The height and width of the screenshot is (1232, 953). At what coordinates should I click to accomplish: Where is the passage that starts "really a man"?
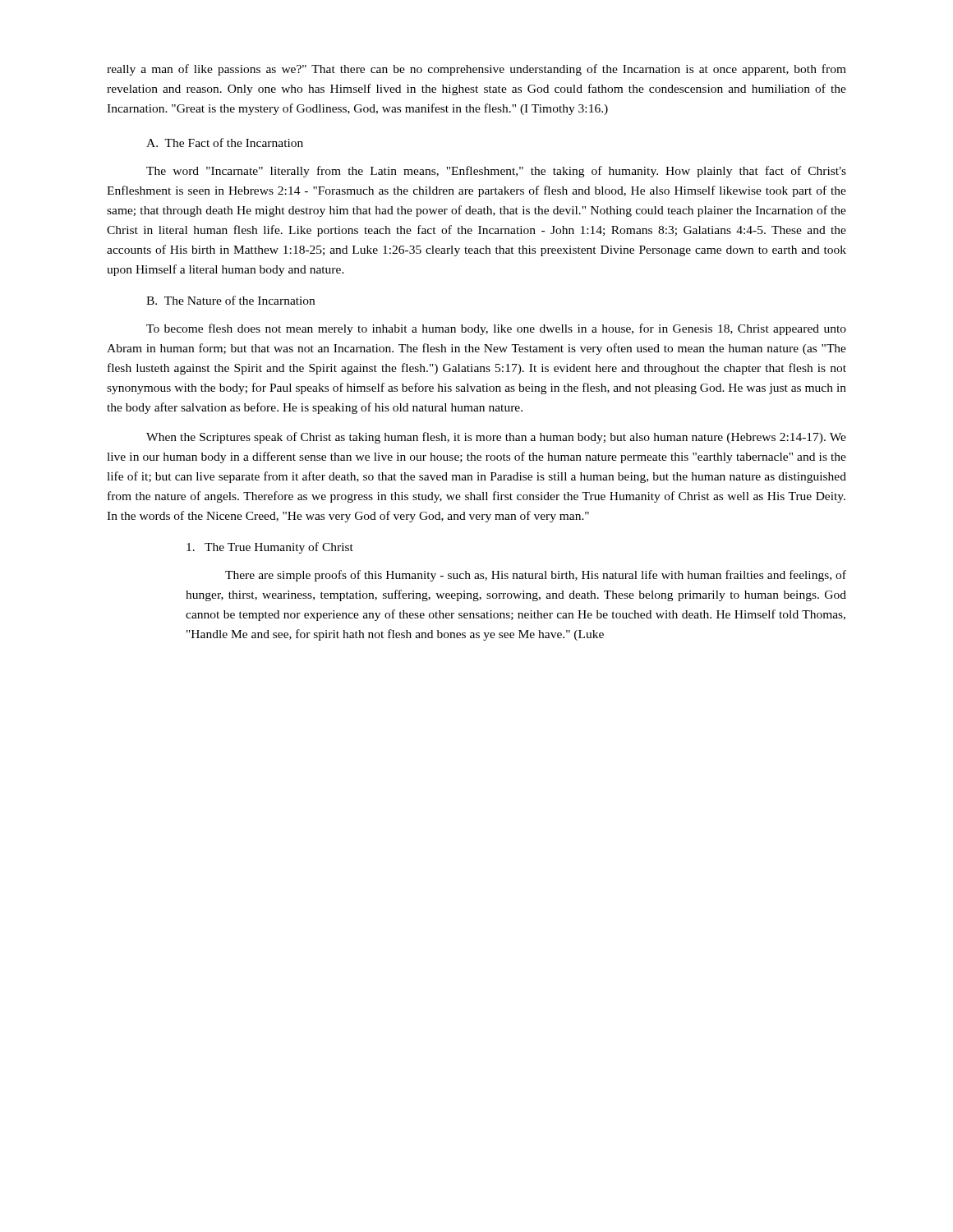point(476,88)
